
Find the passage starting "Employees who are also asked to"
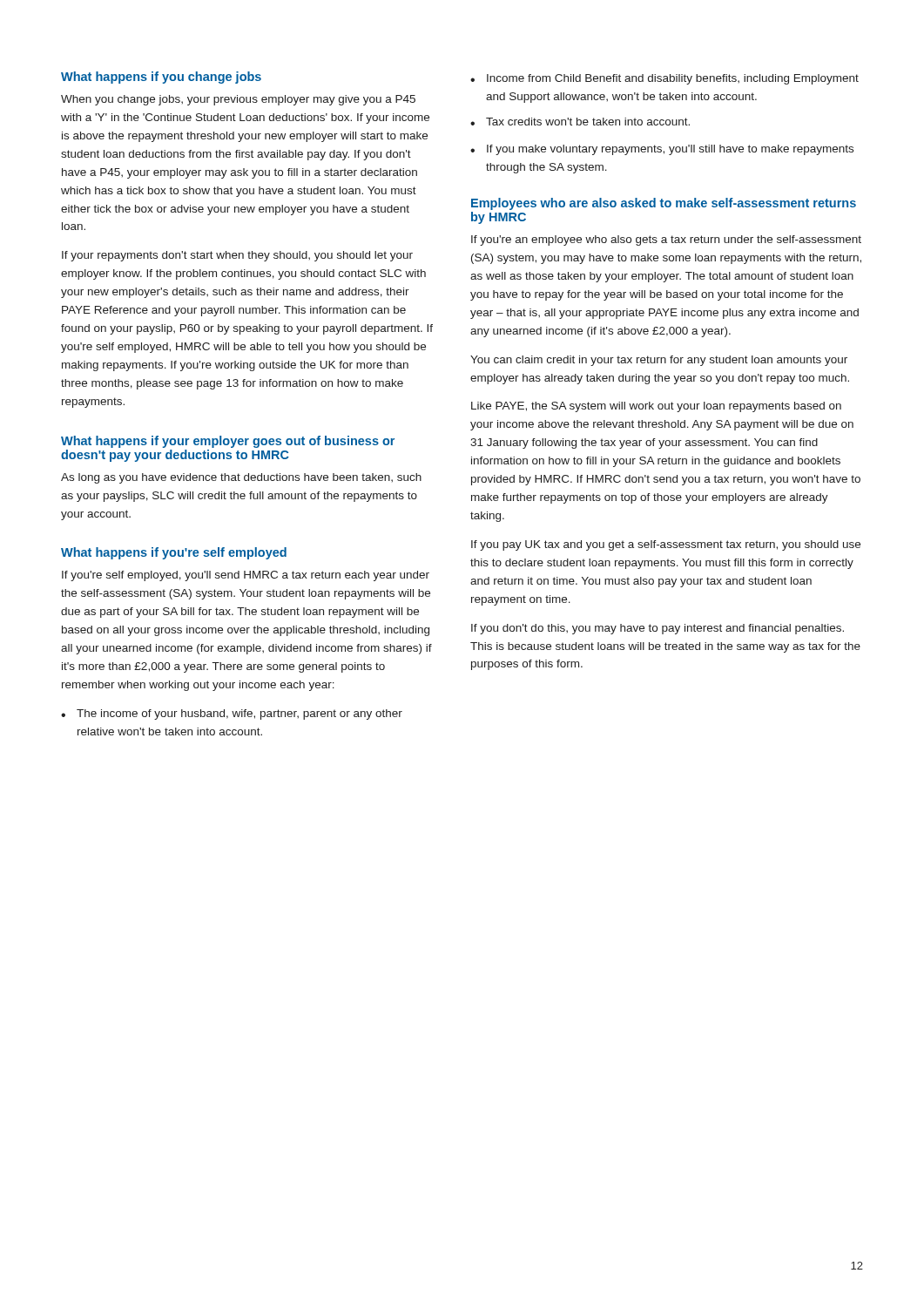pos(667,210)
